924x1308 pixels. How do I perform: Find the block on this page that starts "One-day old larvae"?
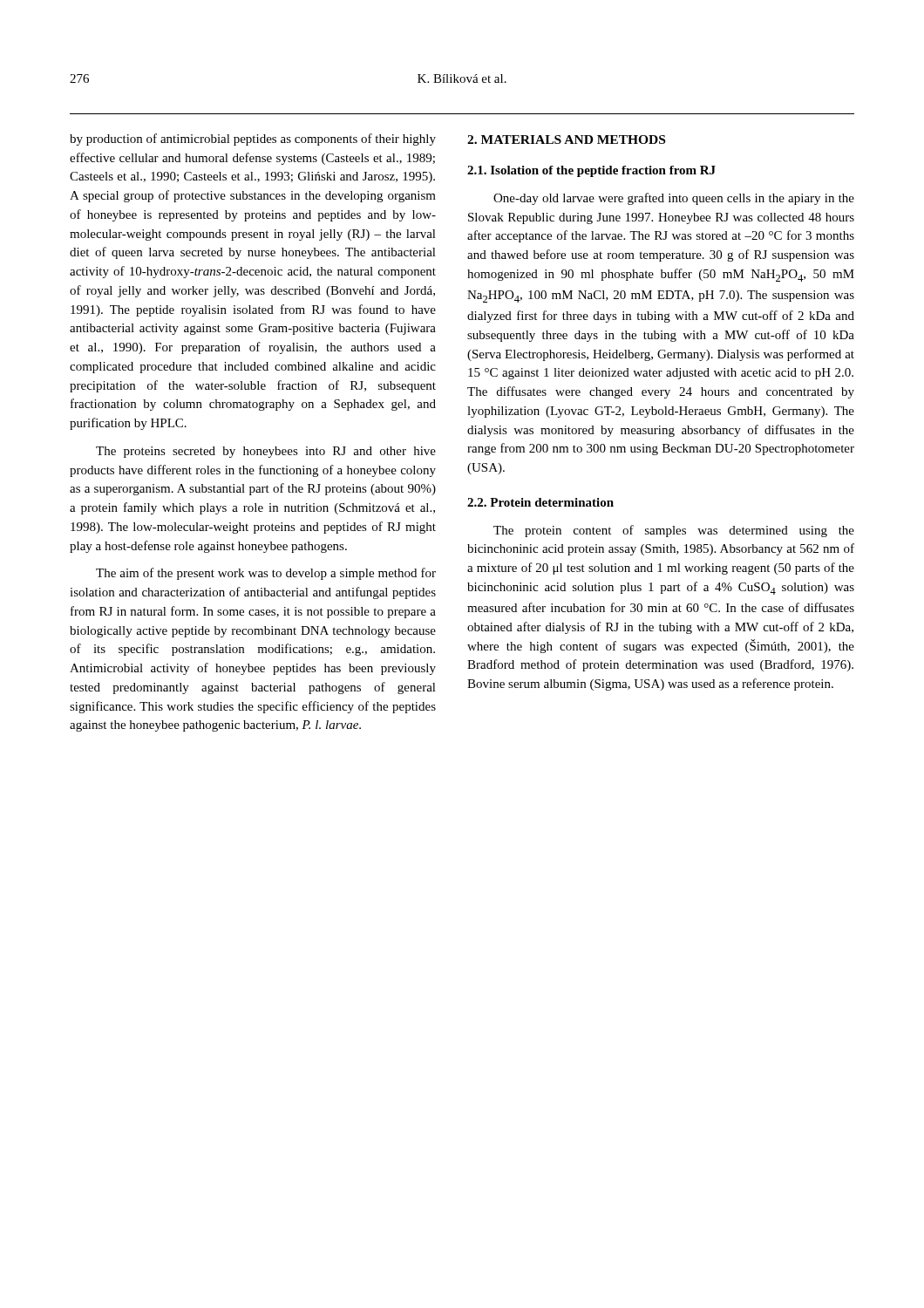pos(661,333)
